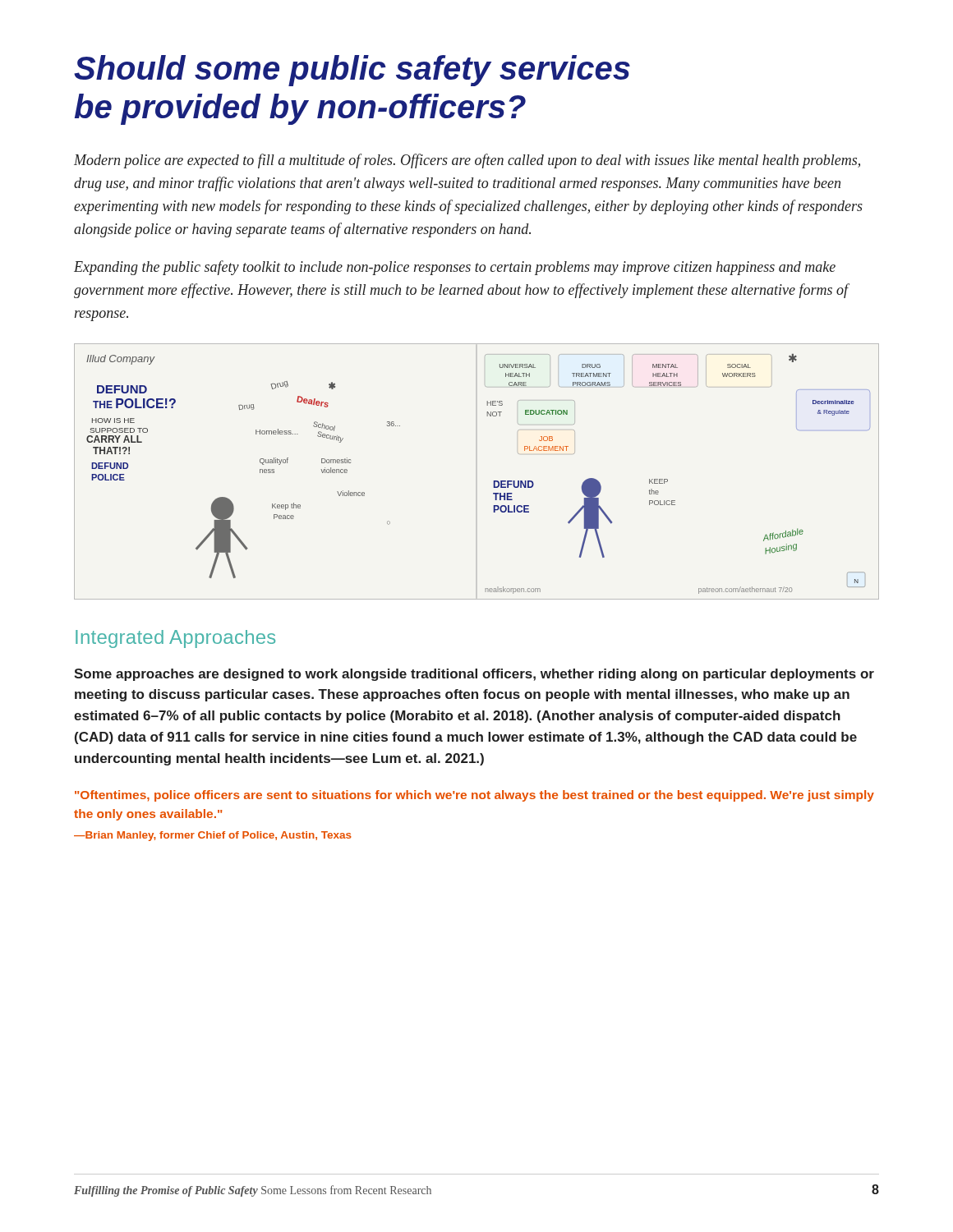Navigate to the region starting ""Oftentimes, police officers are"
953x1232 pixels.
pyautogui.click(x=474, y=804)
